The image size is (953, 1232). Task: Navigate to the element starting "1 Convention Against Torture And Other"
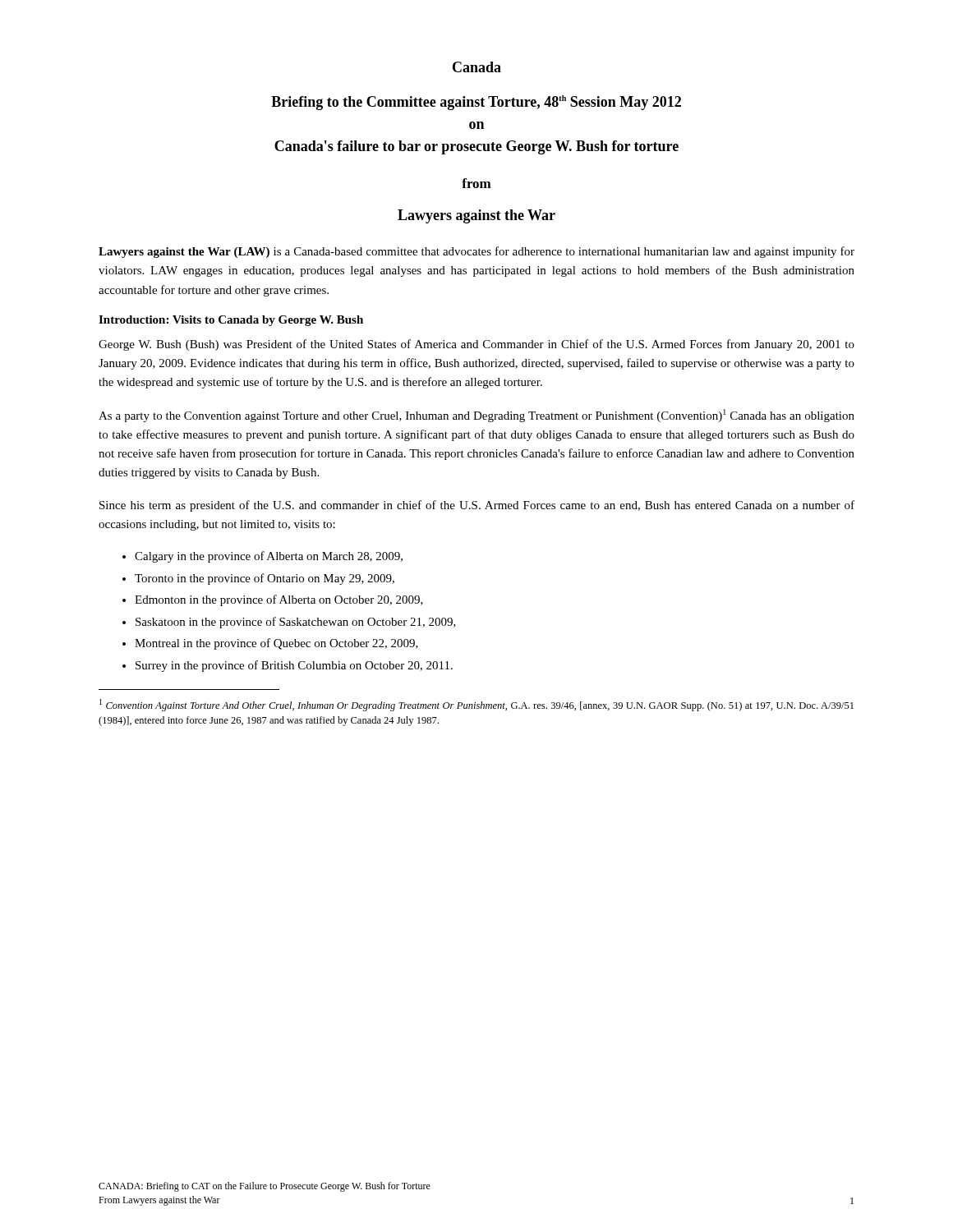[476, 712]
